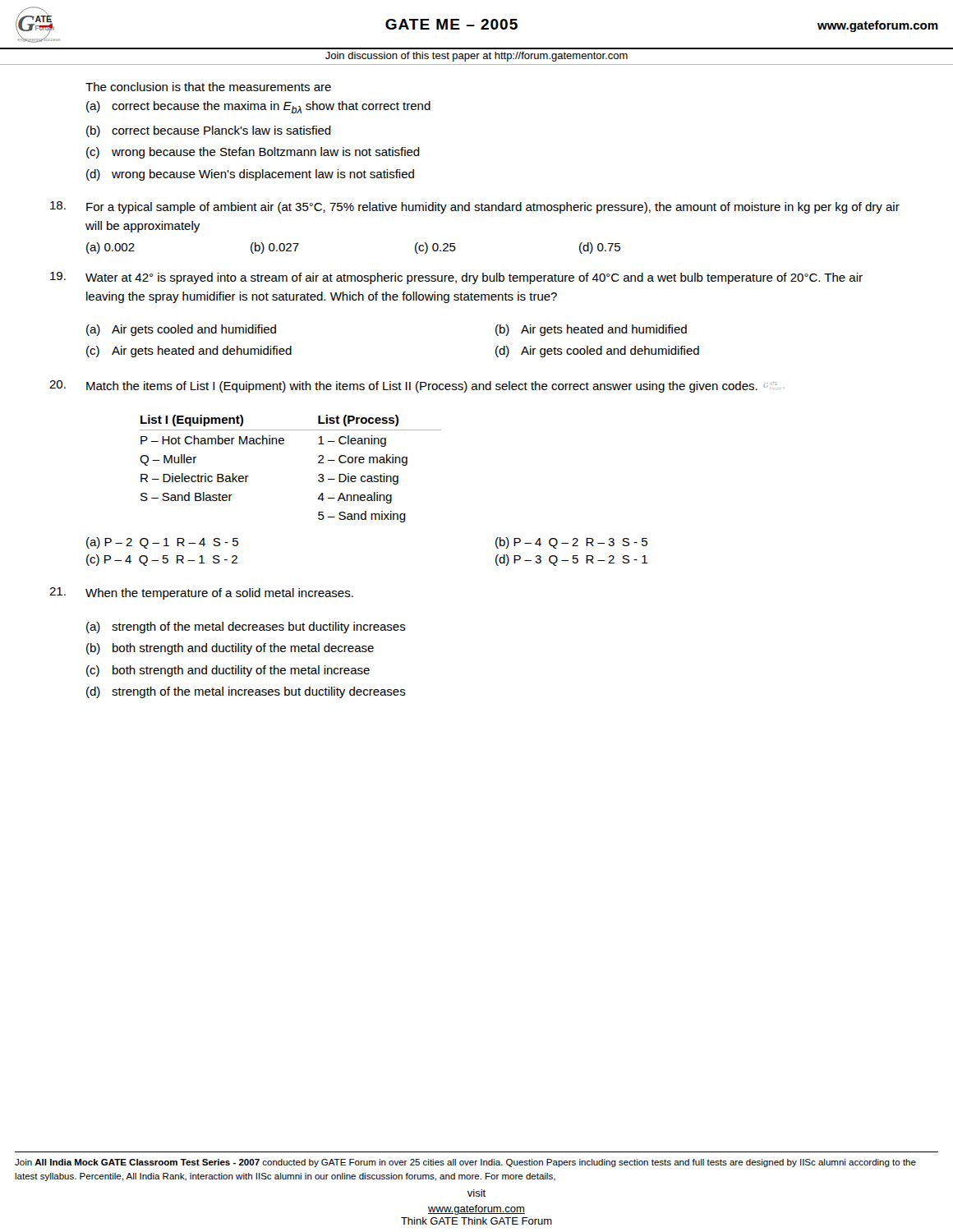Find the block on this page that starts "(c)both strength and ductility of"

(228, 671)
